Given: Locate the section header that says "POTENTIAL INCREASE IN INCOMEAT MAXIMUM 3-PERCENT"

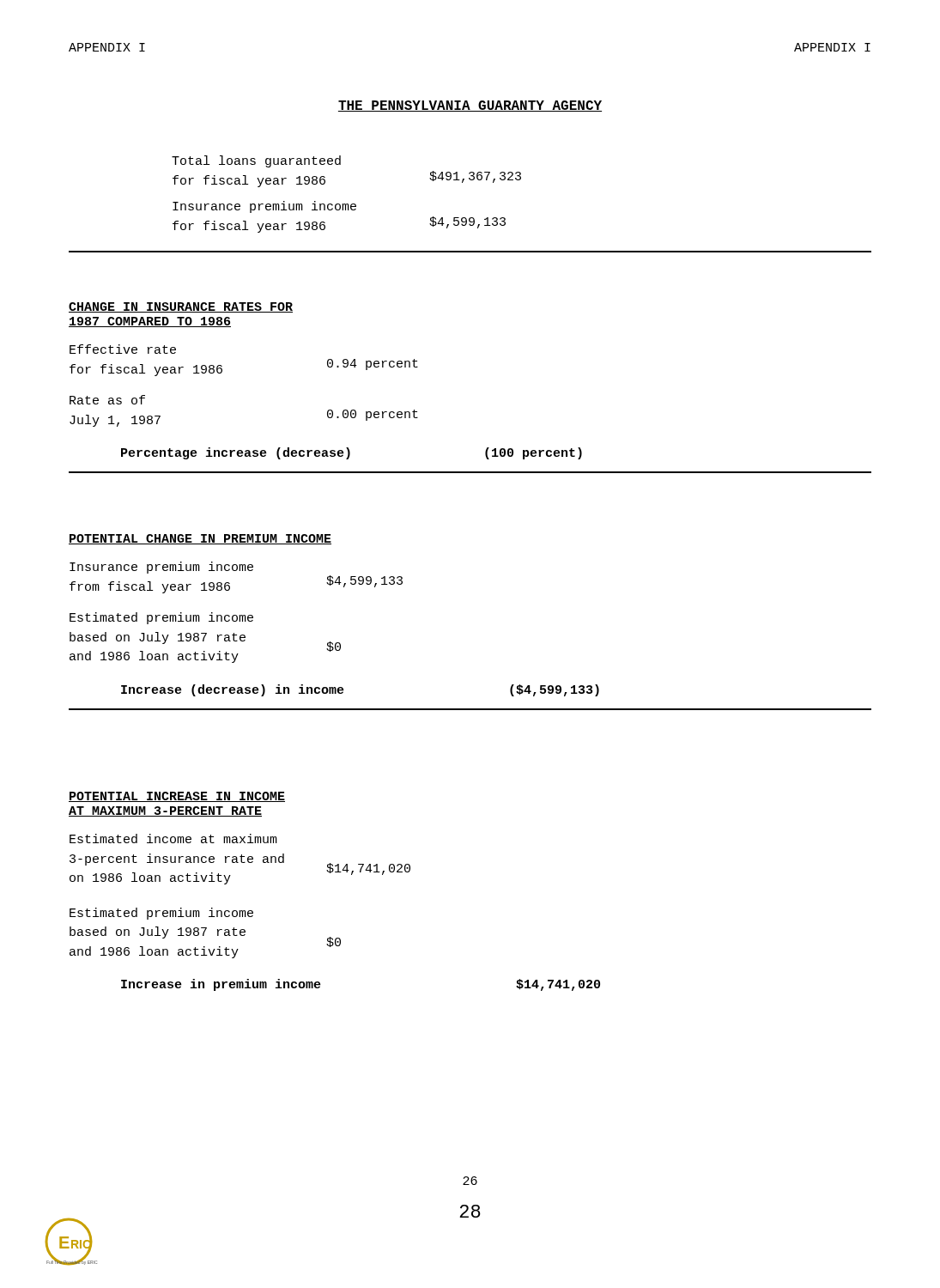Looking at the screenshot, I should [177, 805].
